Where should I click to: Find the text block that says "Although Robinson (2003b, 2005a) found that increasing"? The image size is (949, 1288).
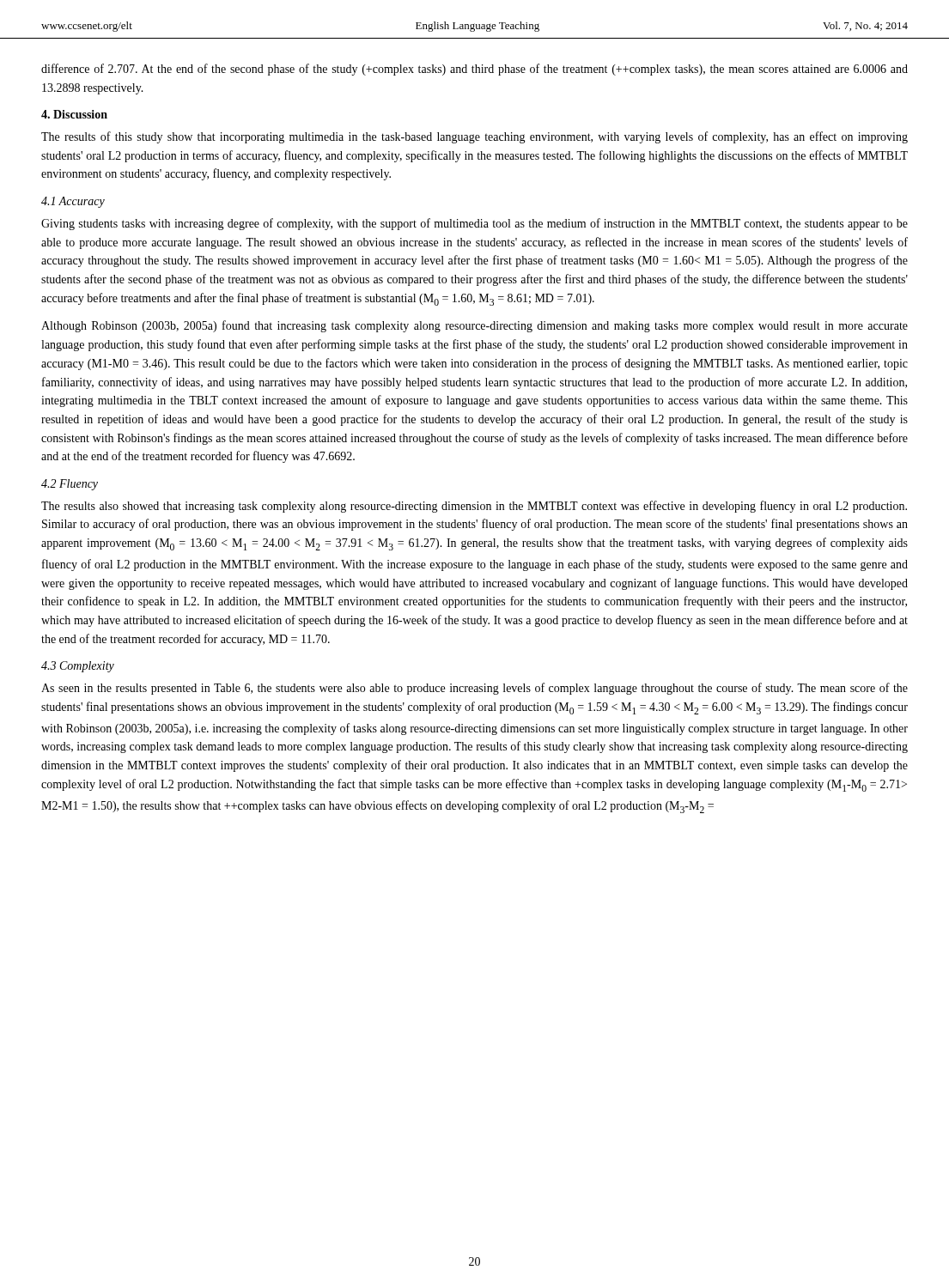point(474,392)
